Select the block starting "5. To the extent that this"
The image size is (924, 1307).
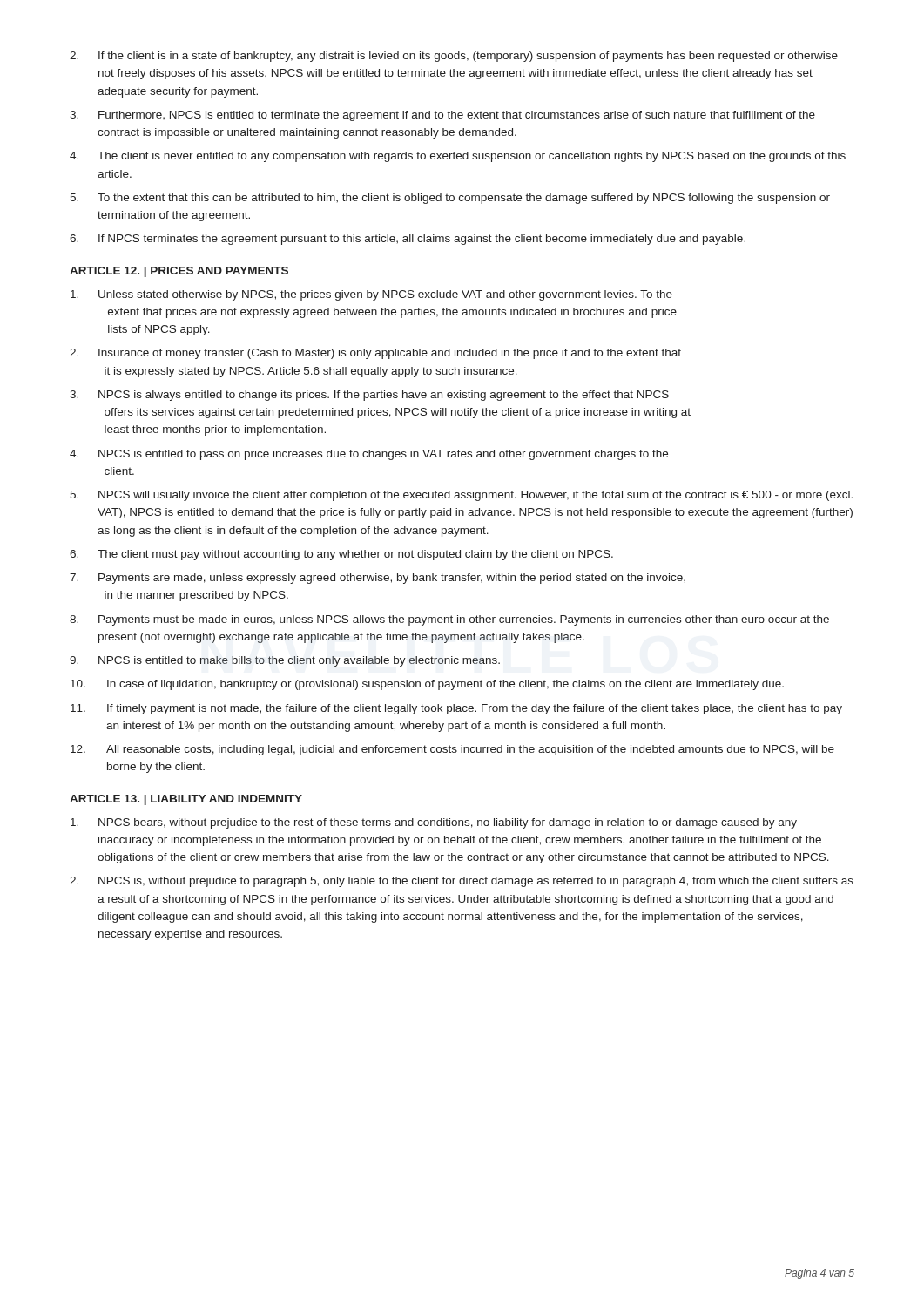pyautogui.click(x=462, y=207)
